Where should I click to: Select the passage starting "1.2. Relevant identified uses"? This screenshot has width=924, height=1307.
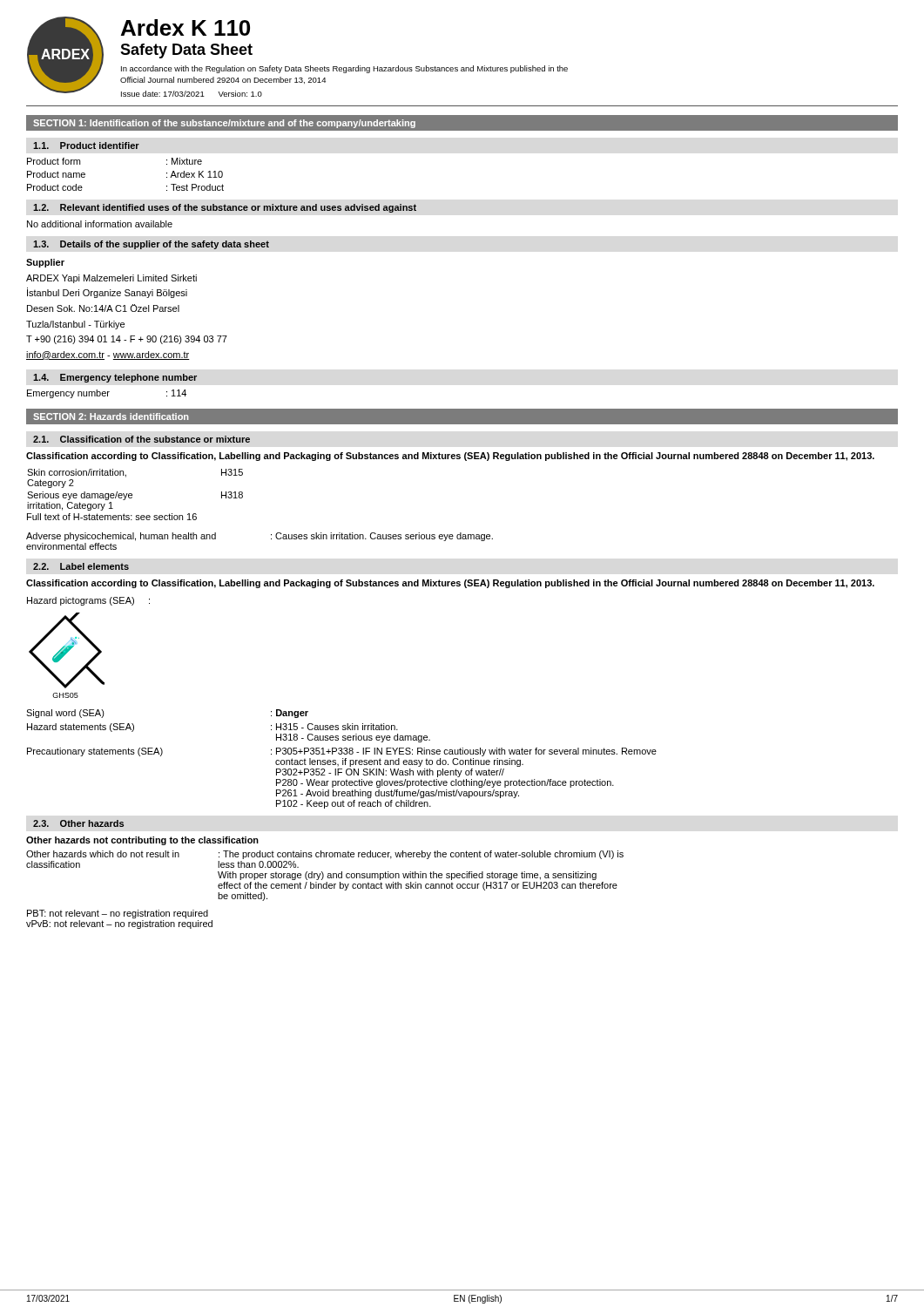click(225, 208)
